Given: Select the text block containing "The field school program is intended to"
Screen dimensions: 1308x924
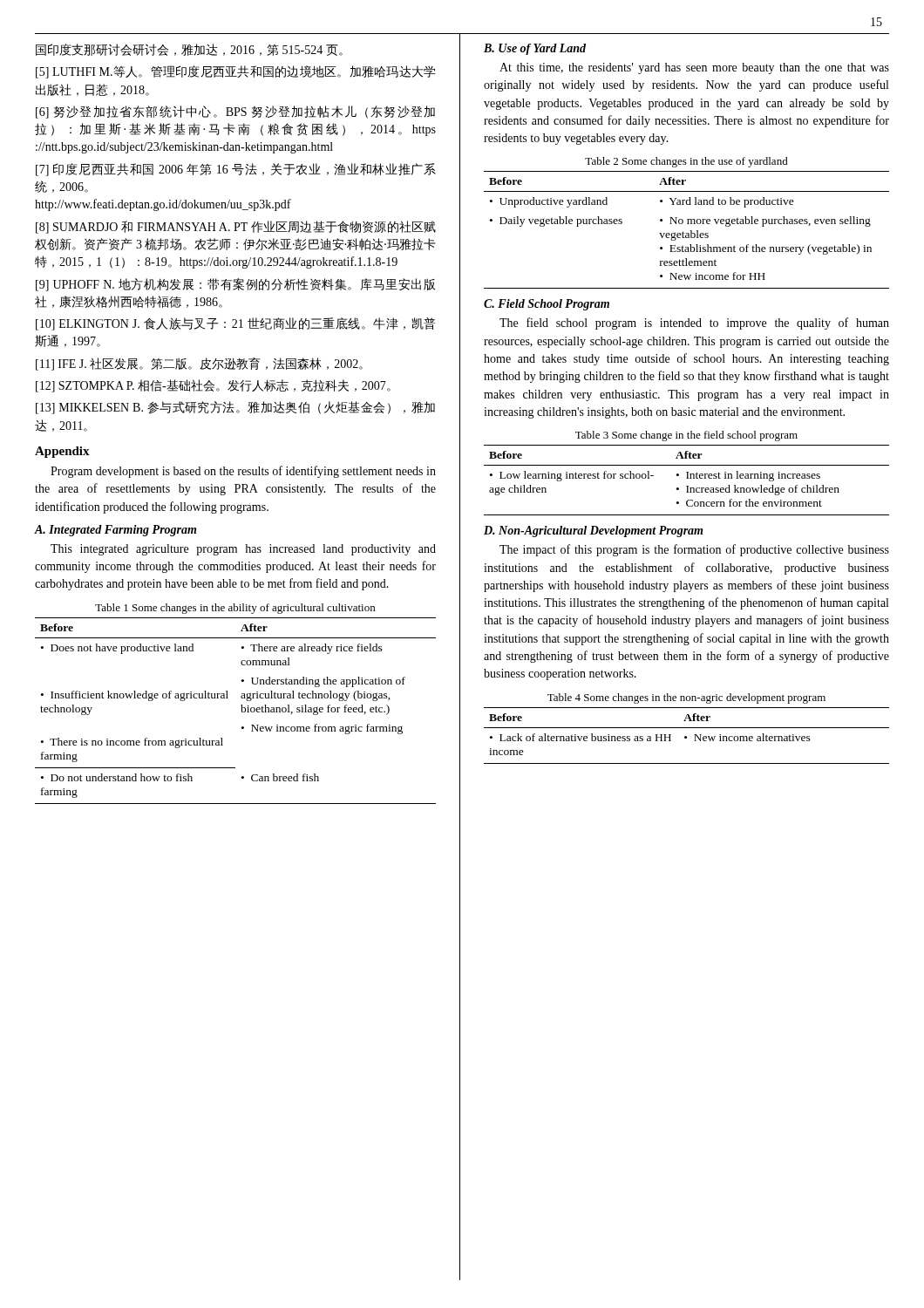Looking at the screenshot, I should click(x=686, y=368).
